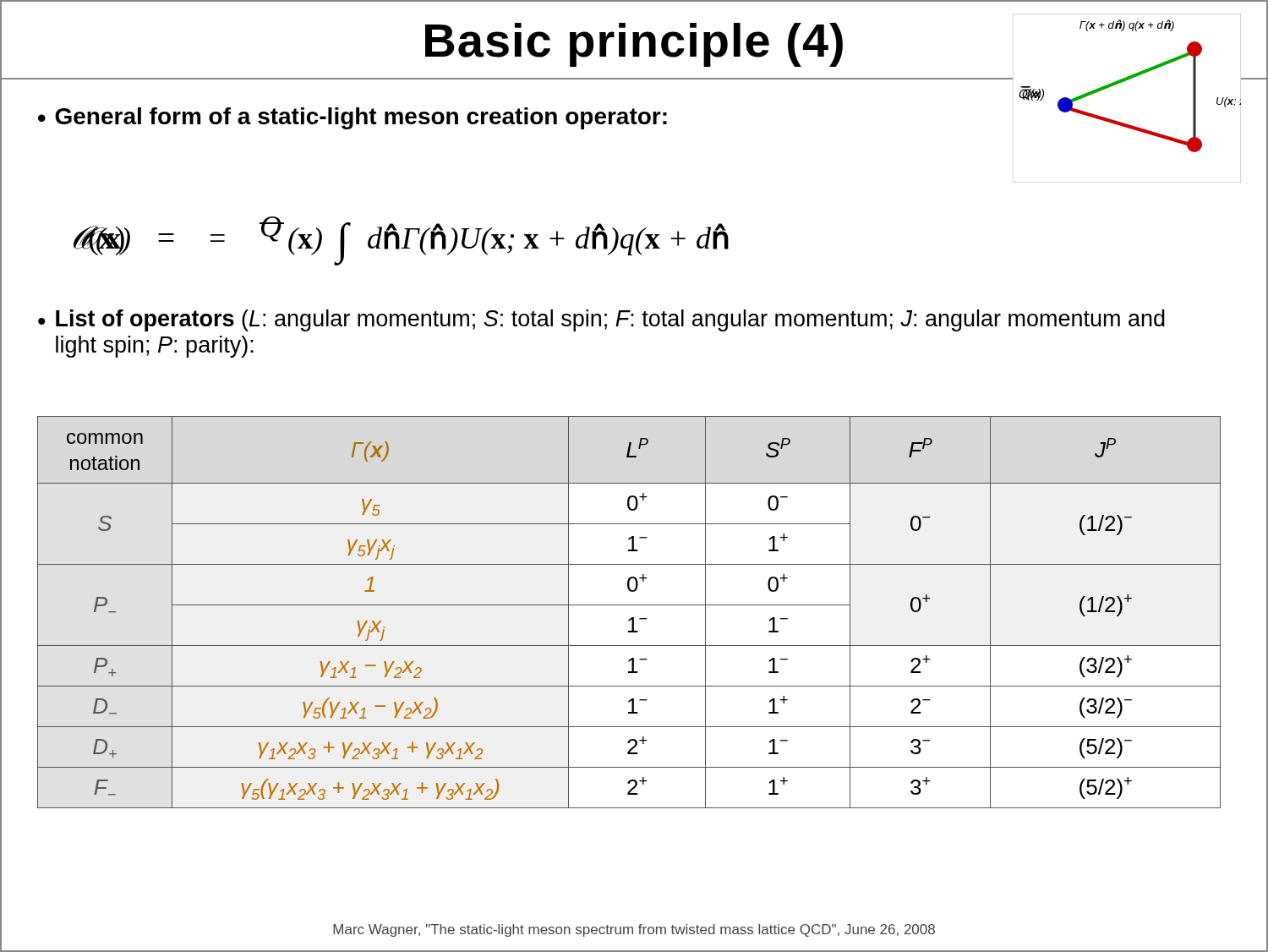Locate the text "Basic principle (4)"
This screenshot has height=952, width=1268.
[x=634, y=40]
